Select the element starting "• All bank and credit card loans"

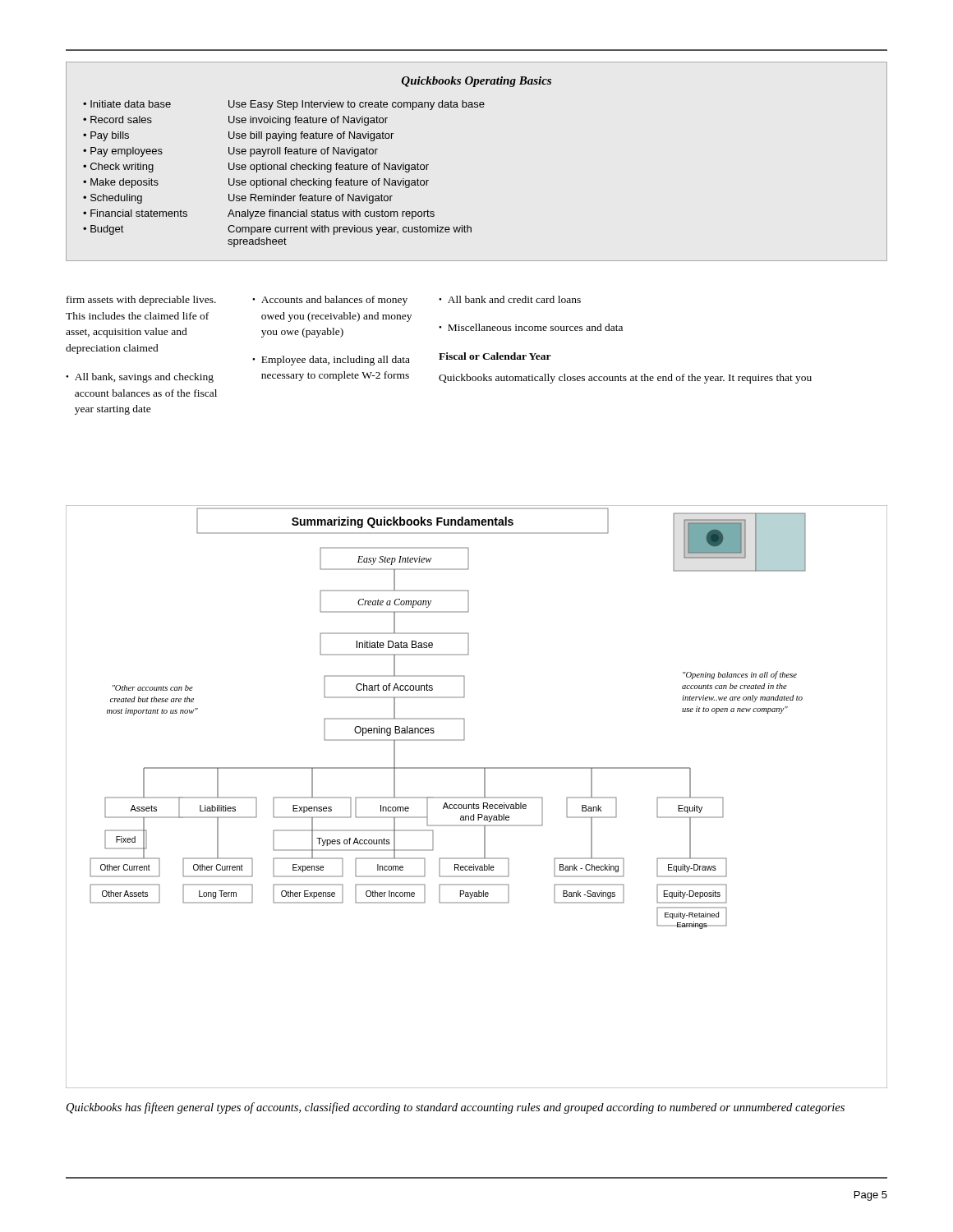coord(510,300)
